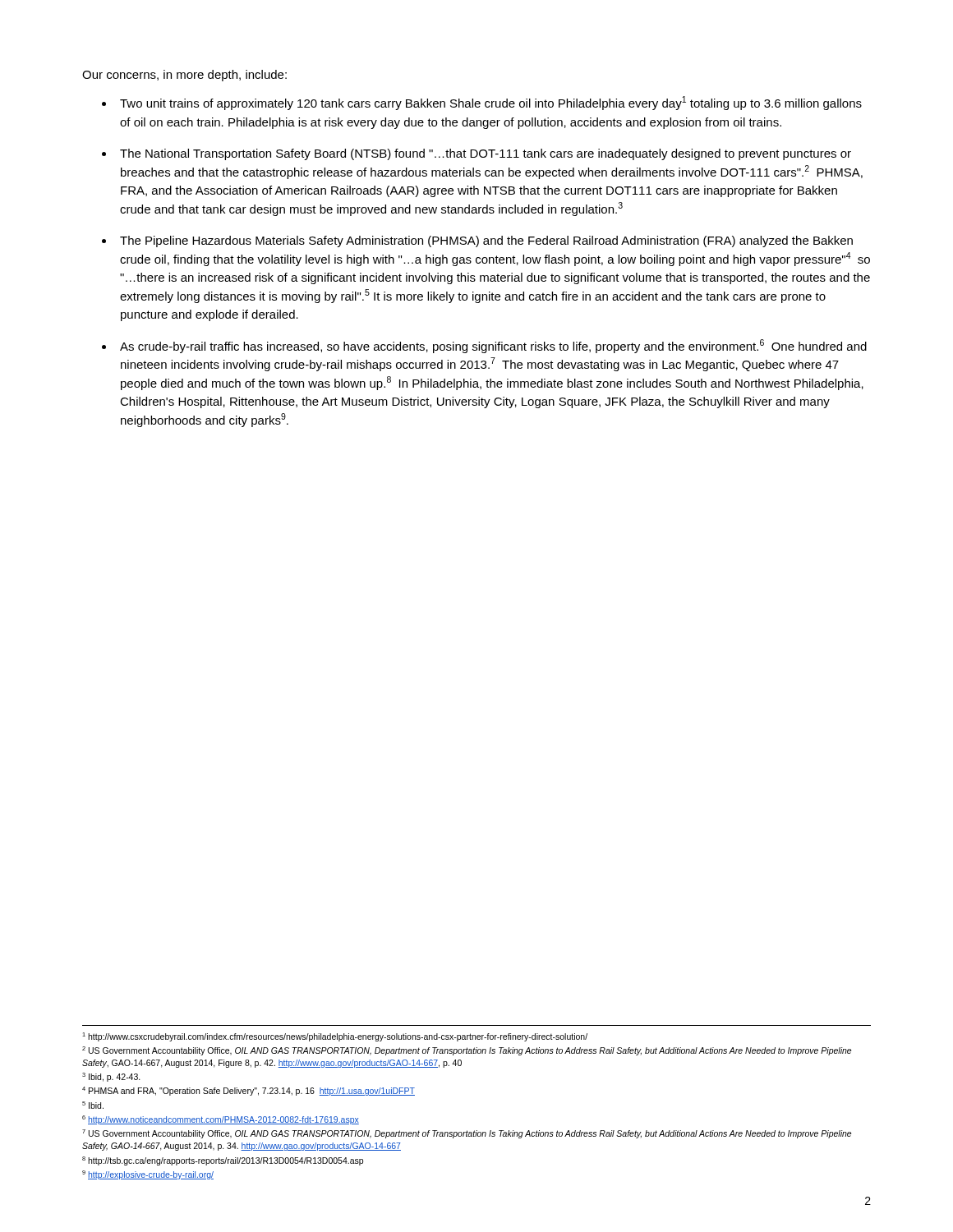Click on the region starting "6 http://www.noticeandcomment.com/PHMSA-2012-0082-fdt-17619.aspx"
The width and height of the screenshot is (953, 1232).
click(x=220, y=1119)
